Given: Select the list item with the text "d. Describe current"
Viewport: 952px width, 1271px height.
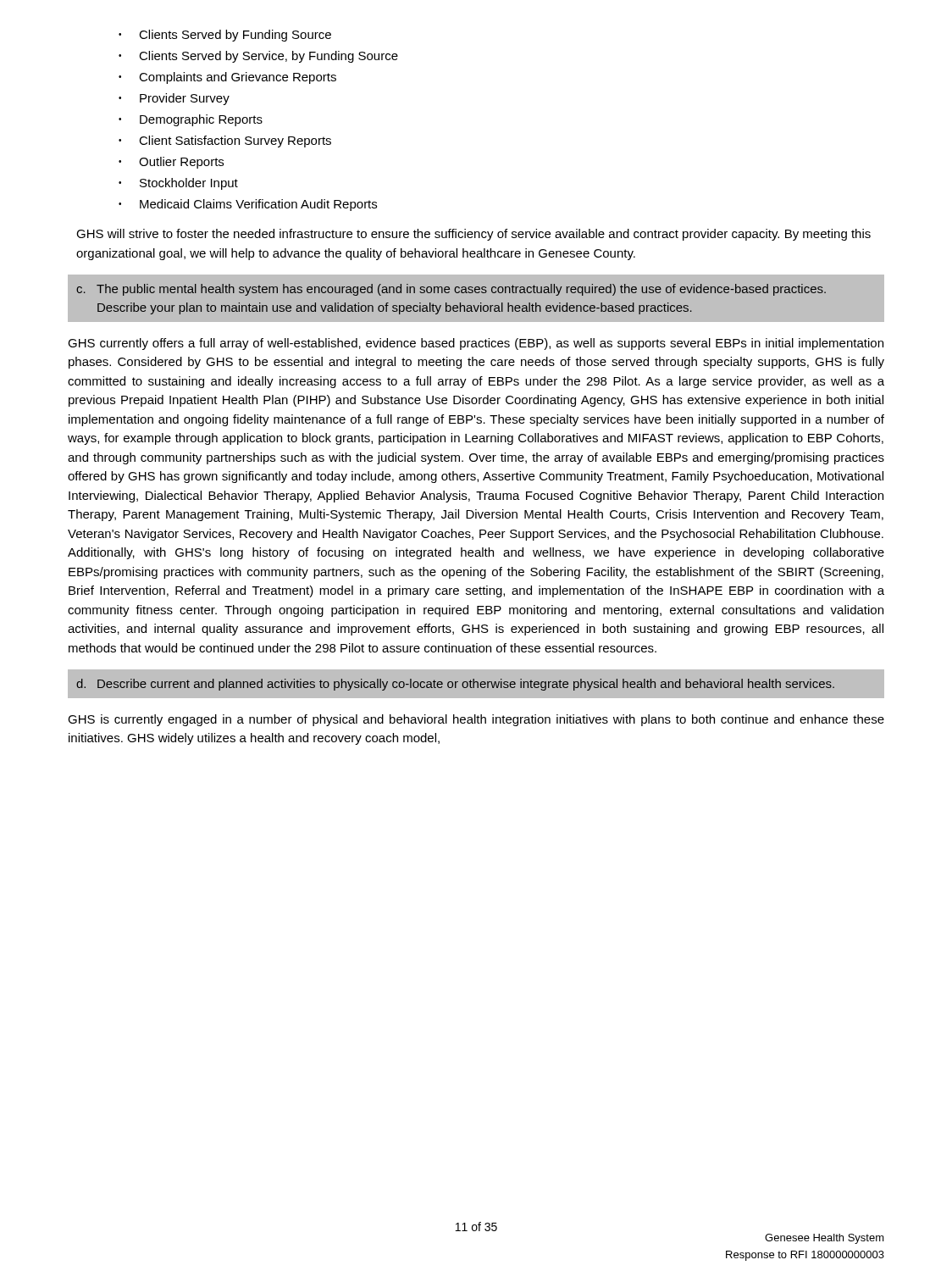Looking at the screenshot, I should [x=476, y=684].
